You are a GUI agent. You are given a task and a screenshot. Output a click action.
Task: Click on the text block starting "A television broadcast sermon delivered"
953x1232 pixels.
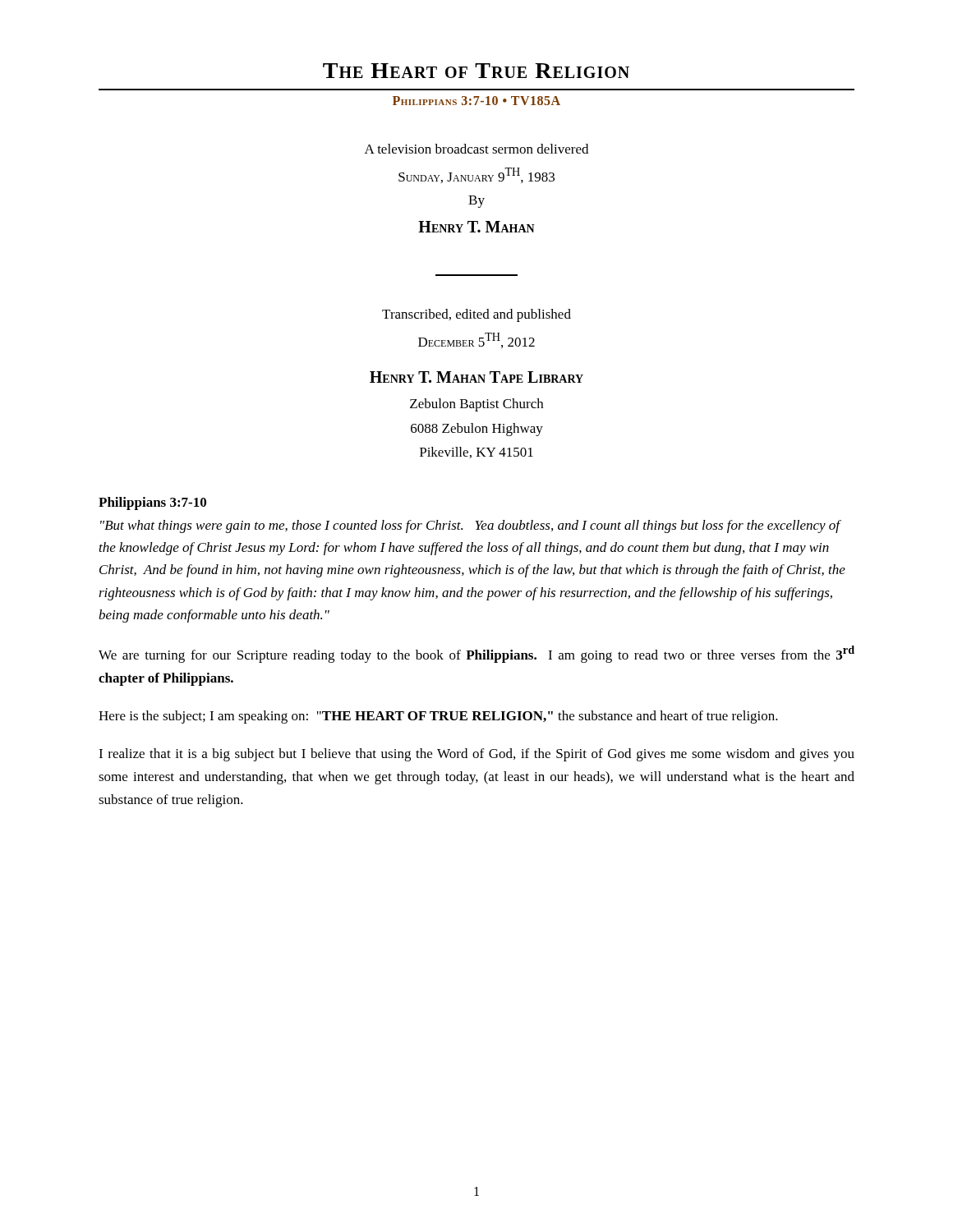(476, 189)
